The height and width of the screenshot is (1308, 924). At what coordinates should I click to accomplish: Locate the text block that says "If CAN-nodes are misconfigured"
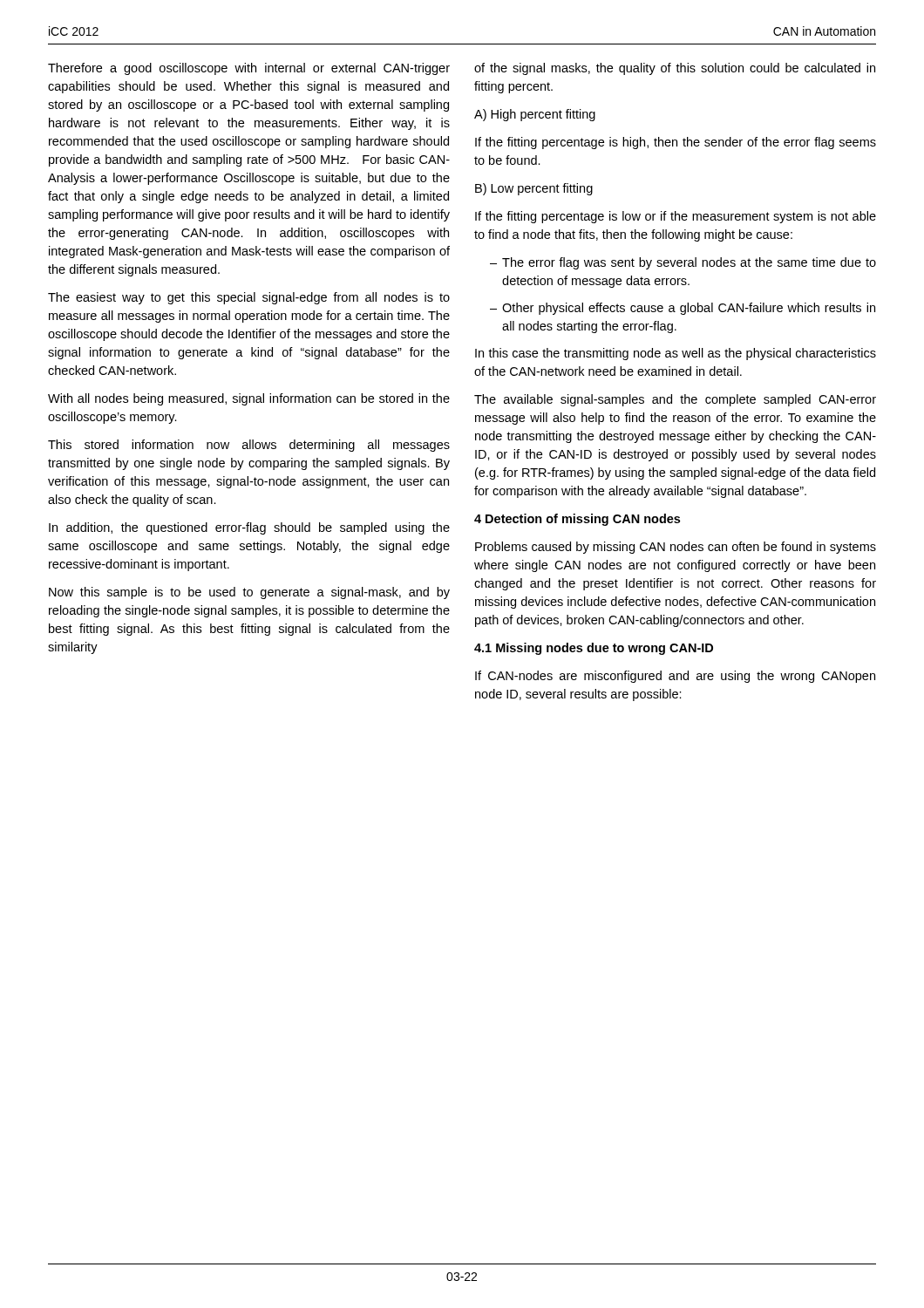click(x=675, y=686)
